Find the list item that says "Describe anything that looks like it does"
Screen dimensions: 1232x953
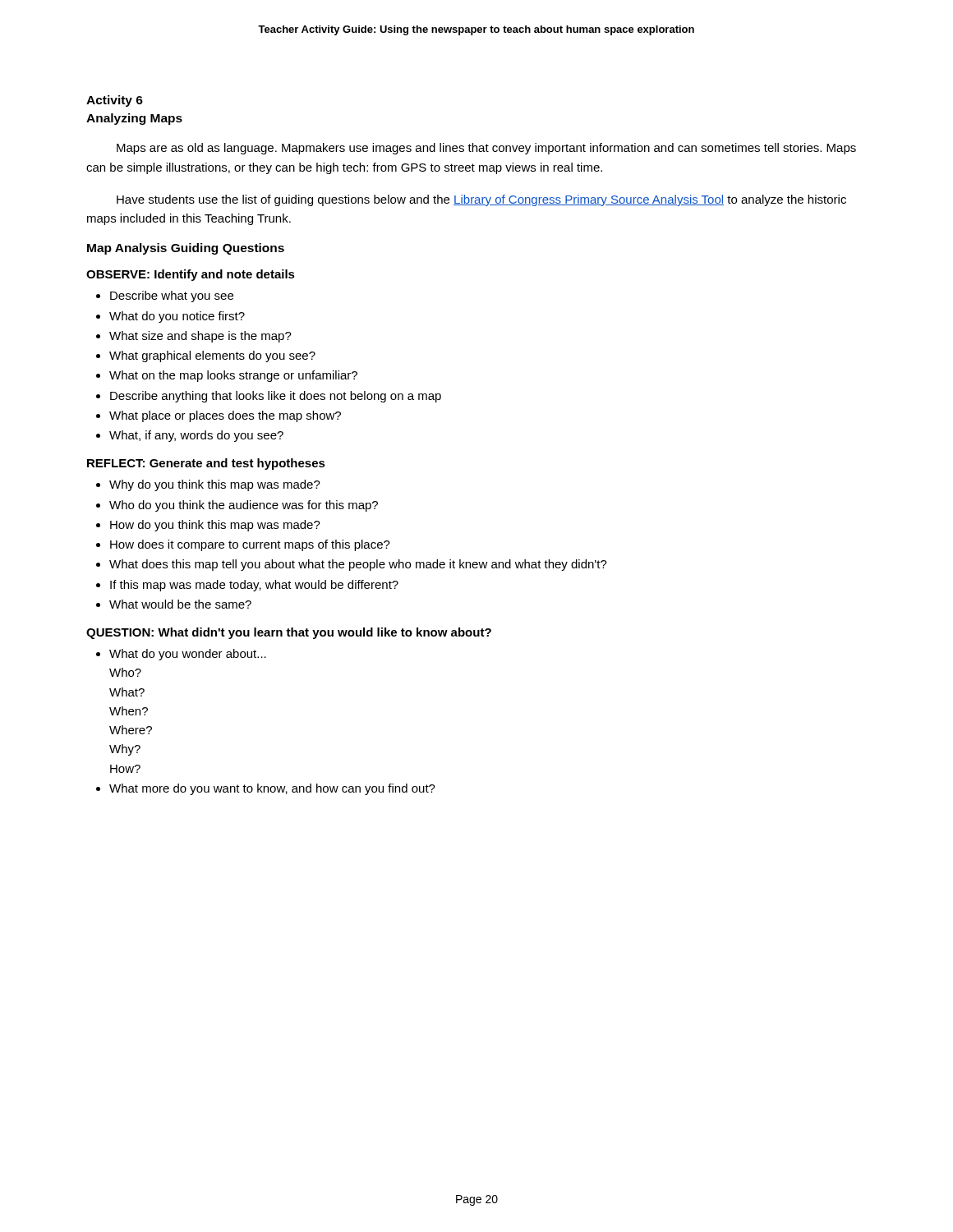[276, 397]
